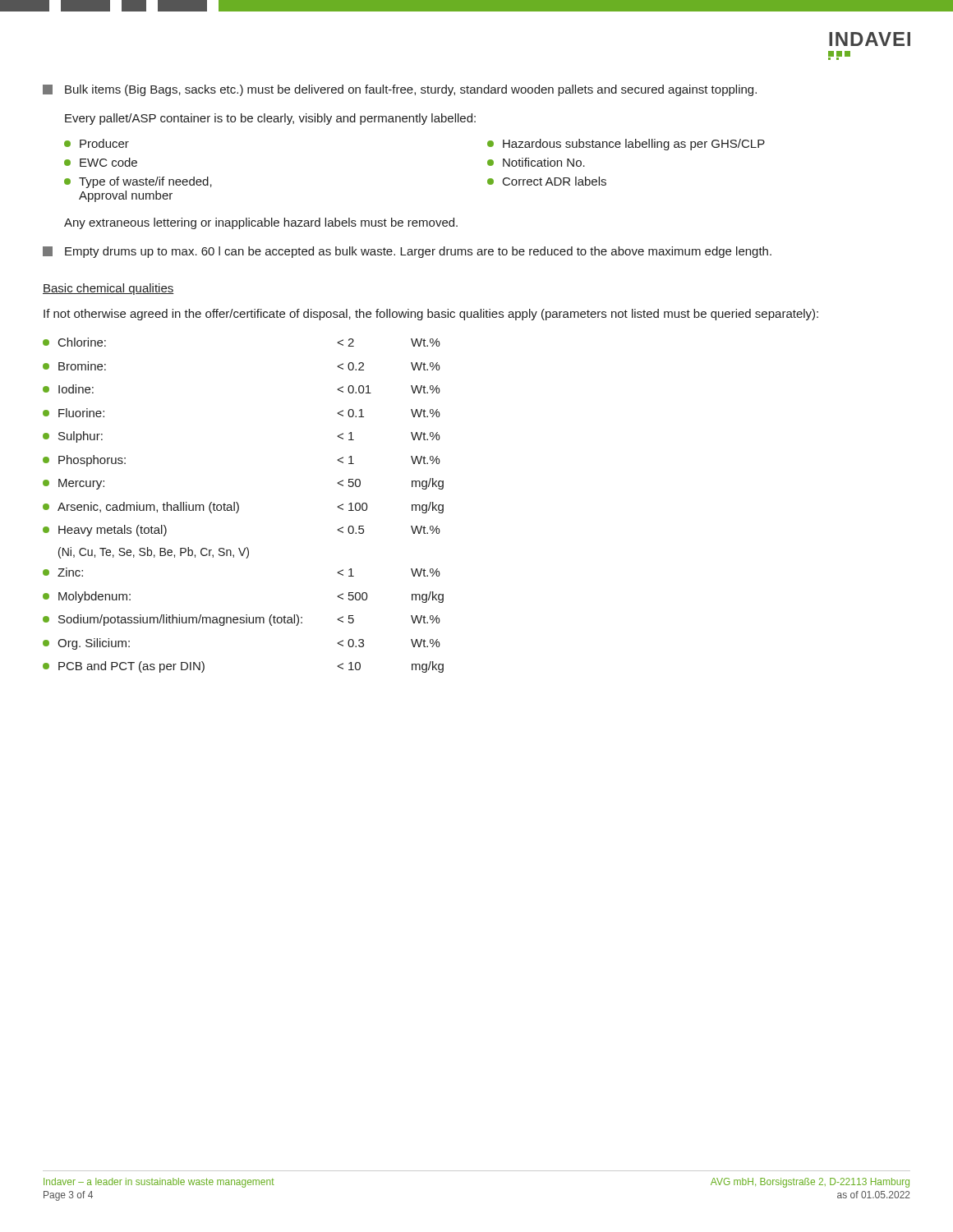This screenshot has width=953, height=1232.
Task: Click where it says "Molybdenum: < 500 mg/kg"
Action: pyautogui.click(x=86, y=596)
